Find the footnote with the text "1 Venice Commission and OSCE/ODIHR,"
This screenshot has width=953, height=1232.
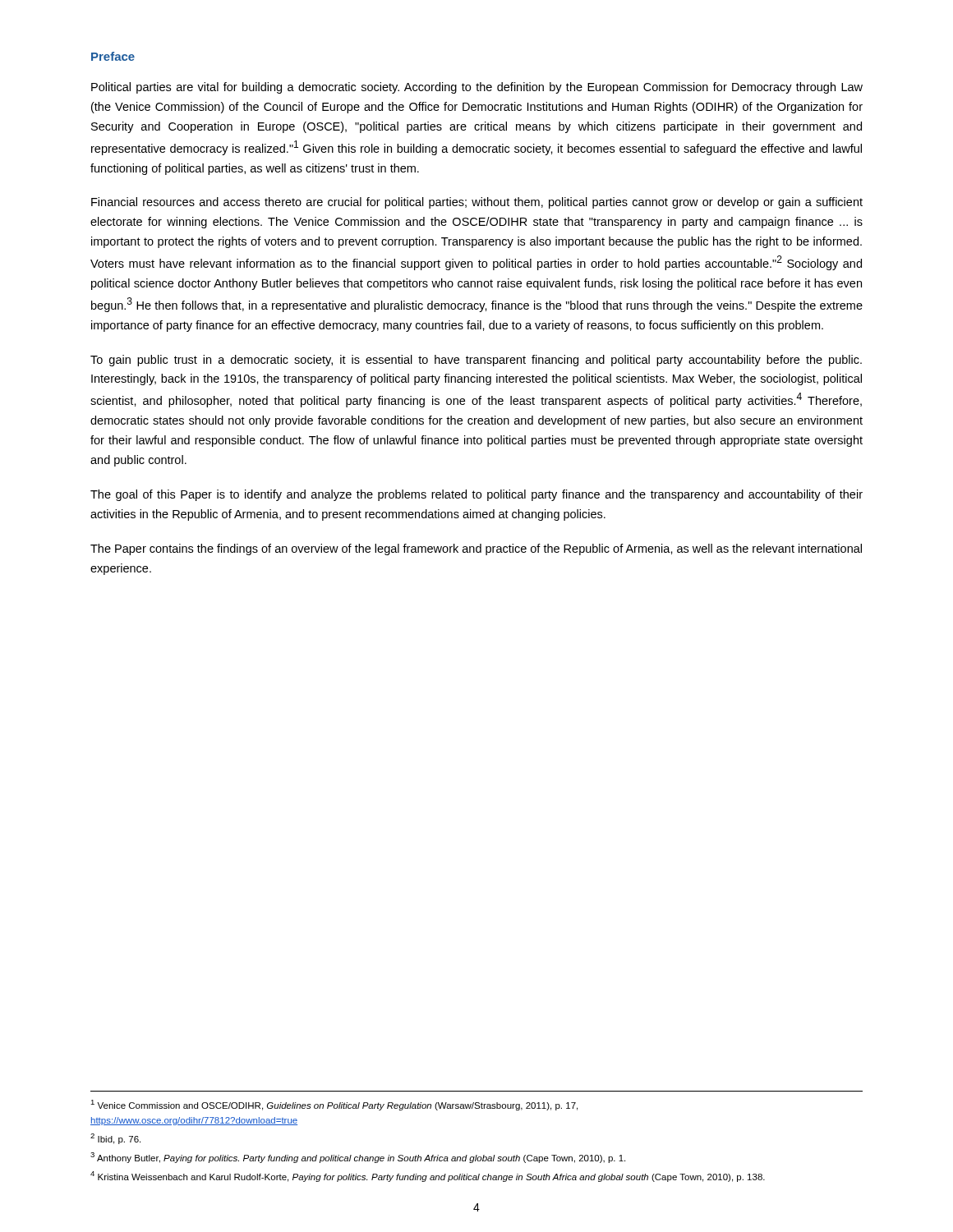pos(334,1111)
